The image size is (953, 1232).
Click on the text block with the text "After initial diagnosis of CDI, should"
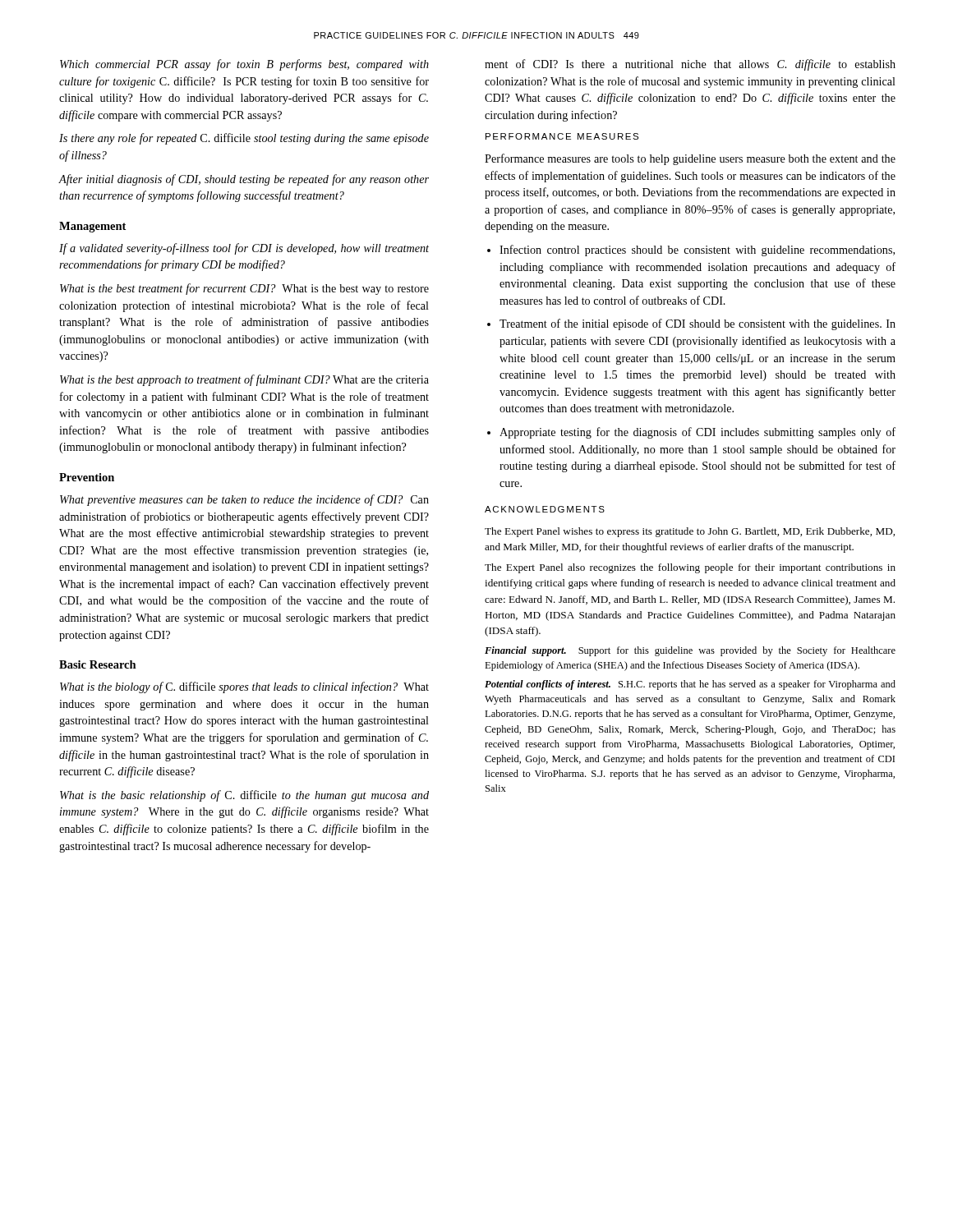[244, 187]
